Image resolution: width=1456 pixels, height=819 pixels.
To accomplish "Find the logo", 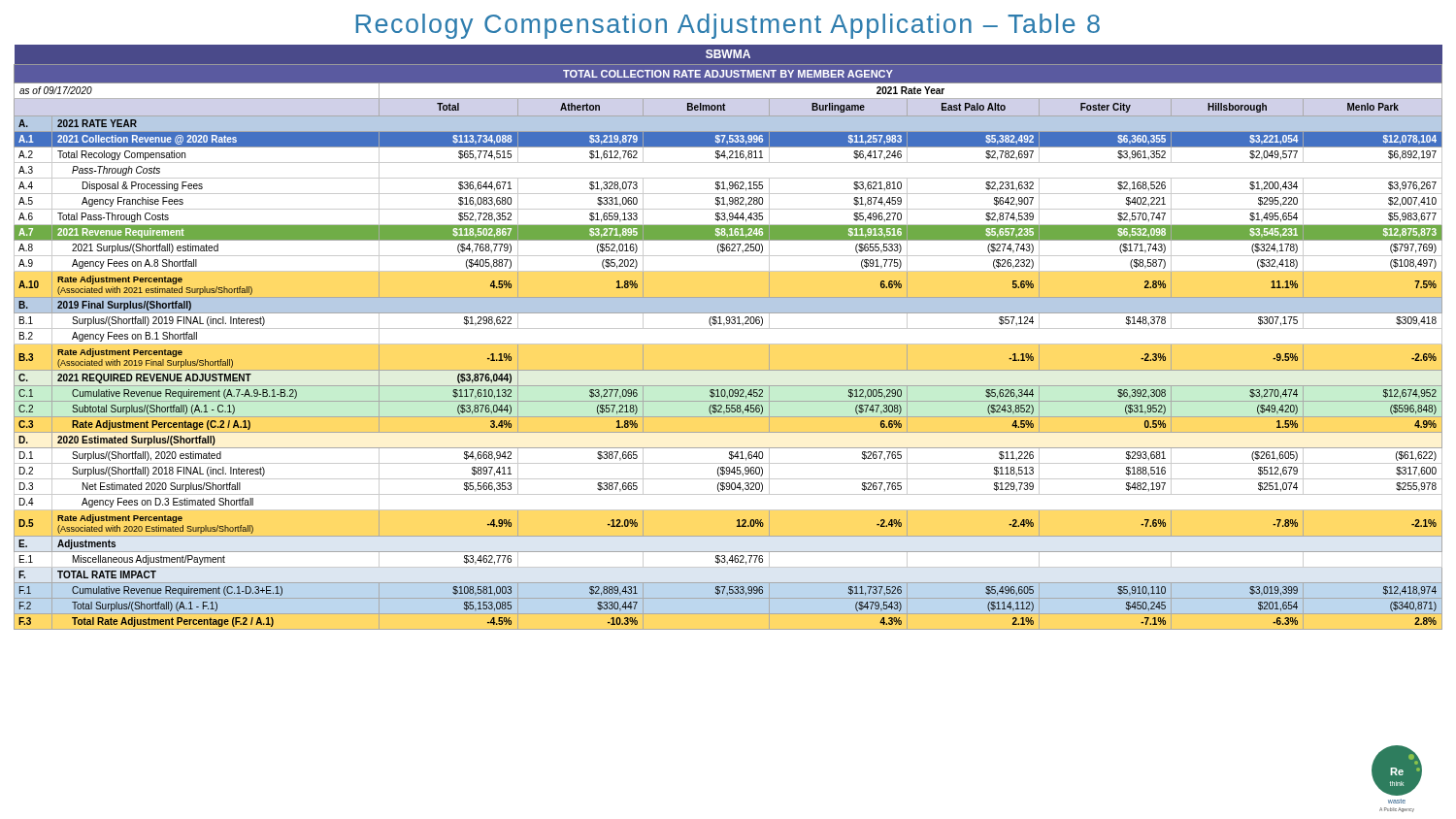I will [1397, 778].
